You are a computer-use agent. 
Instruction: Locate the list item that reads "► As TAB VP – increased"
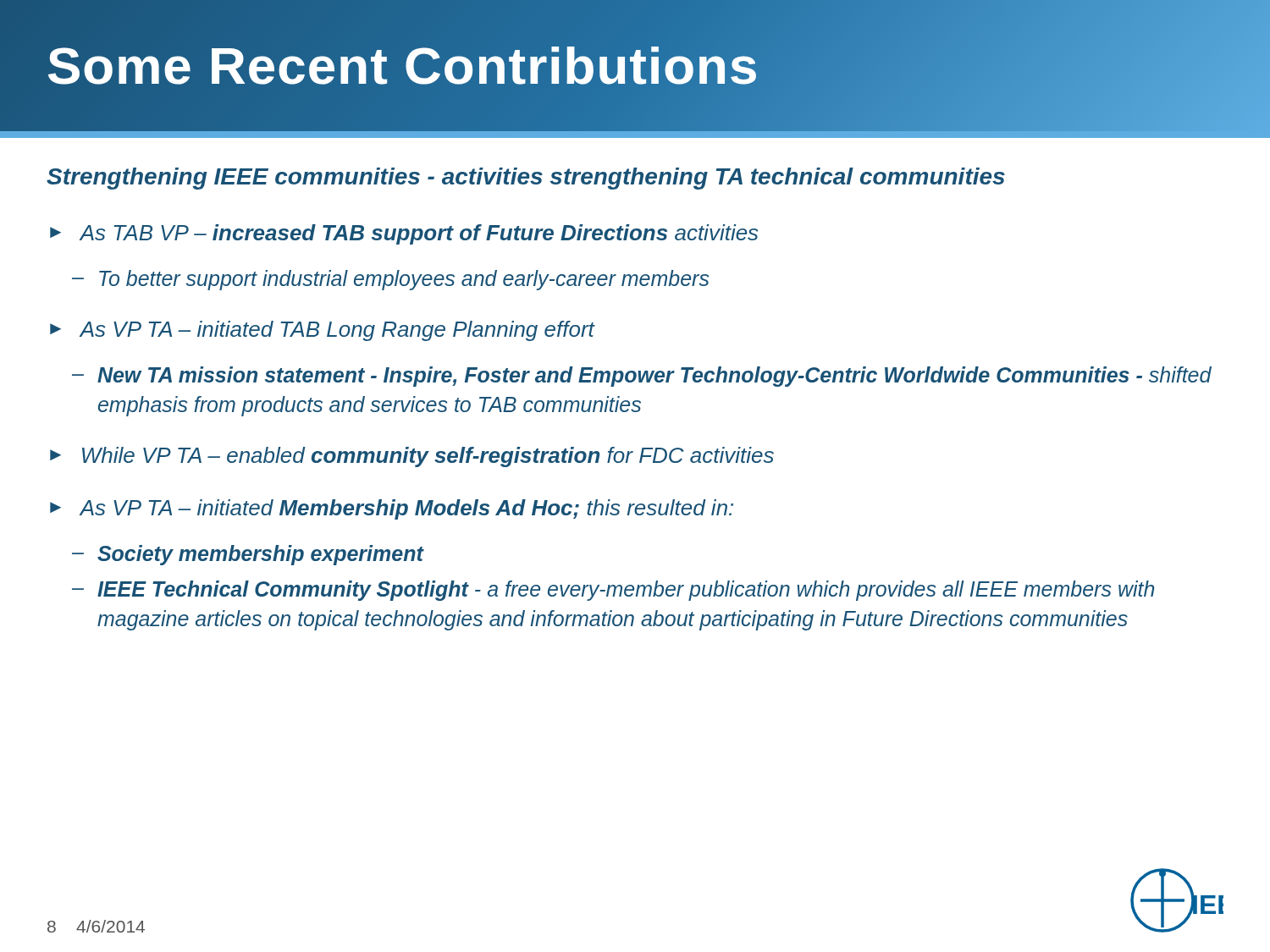pos(635,233)
